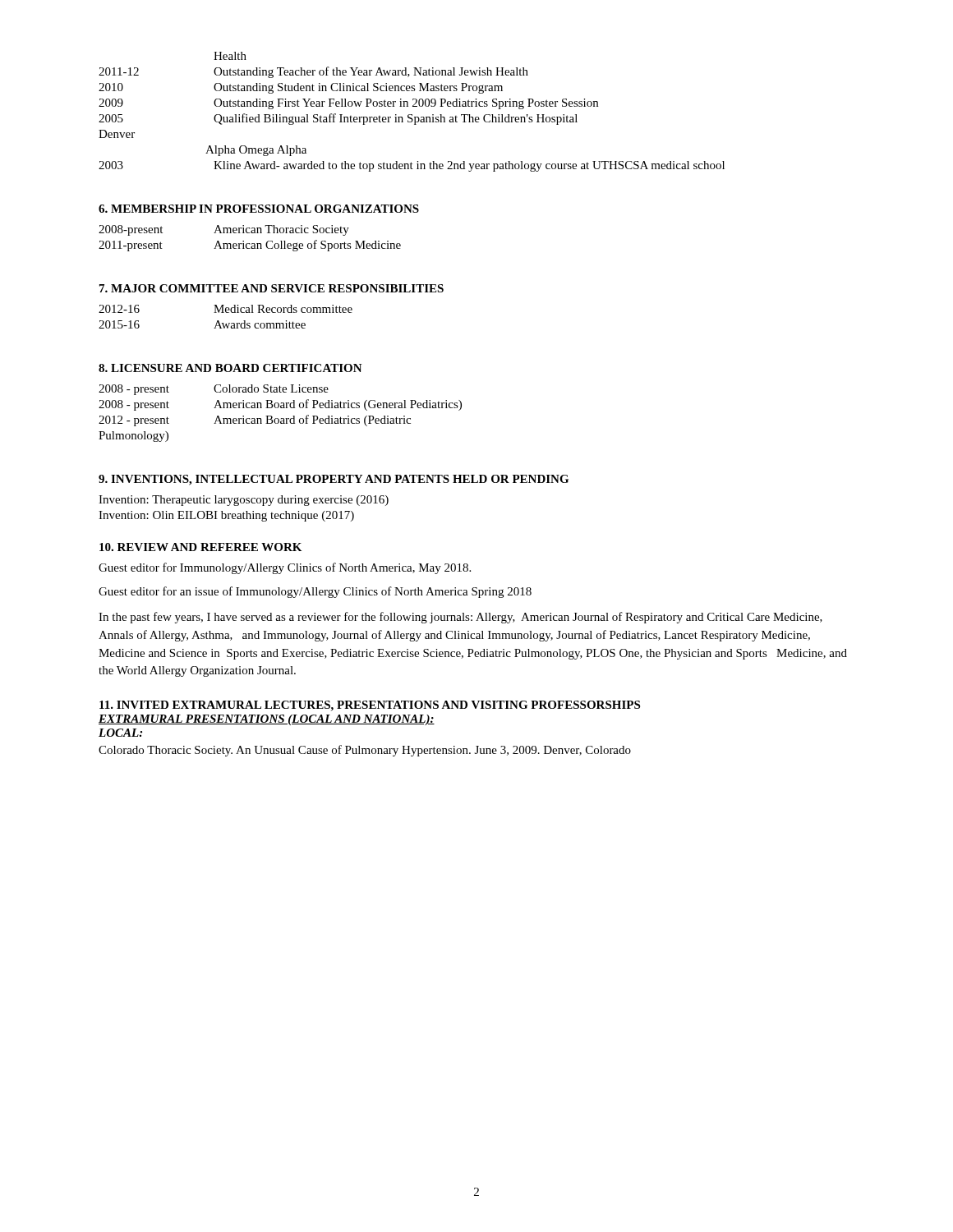The width and height of the screenshot is (953, 1232).
Task: Point to the text block starting "Guest editor for an"
Action: 315,591
